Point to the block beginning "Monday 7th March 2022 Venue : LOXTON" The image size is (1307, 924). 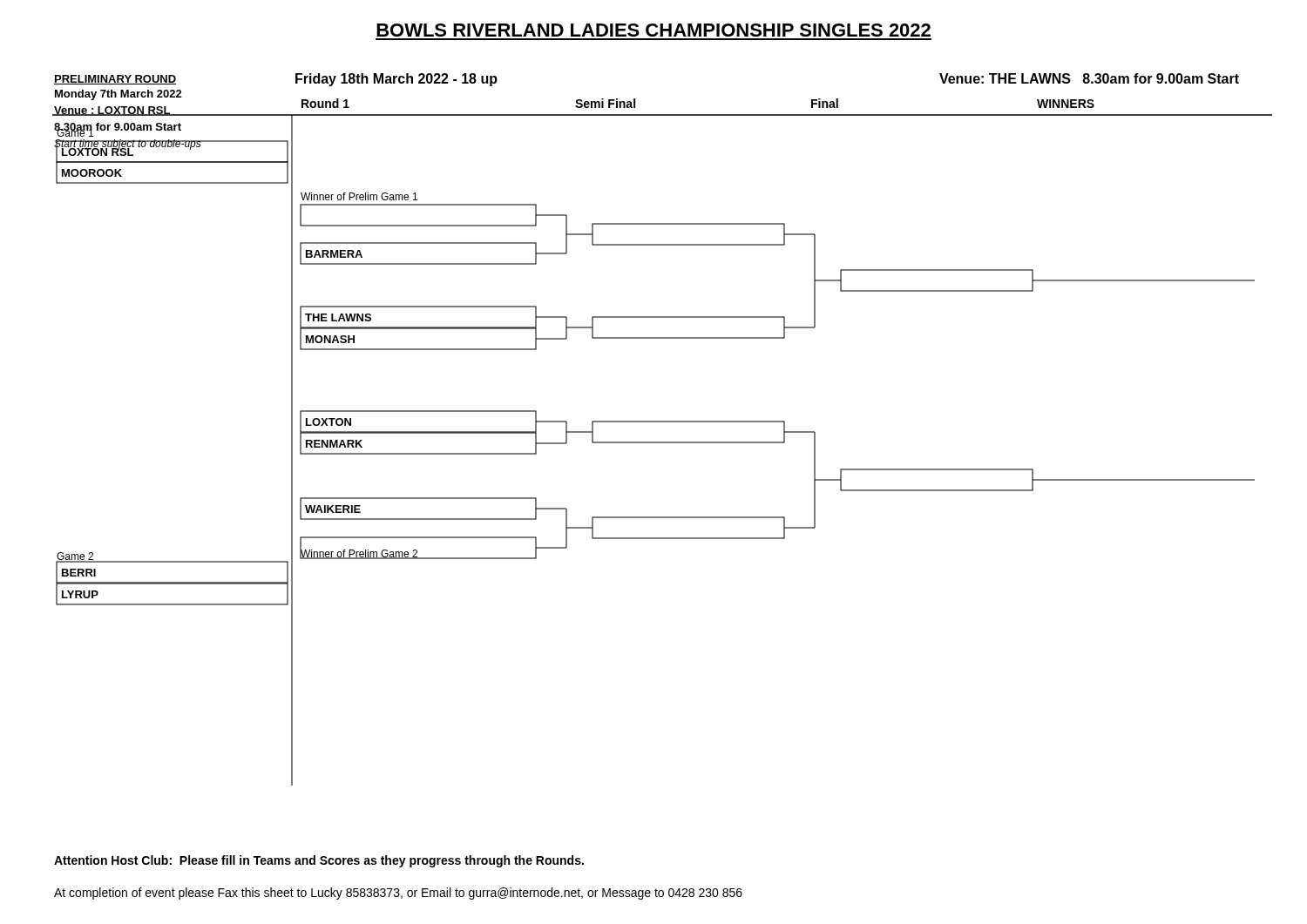point(127,118)
